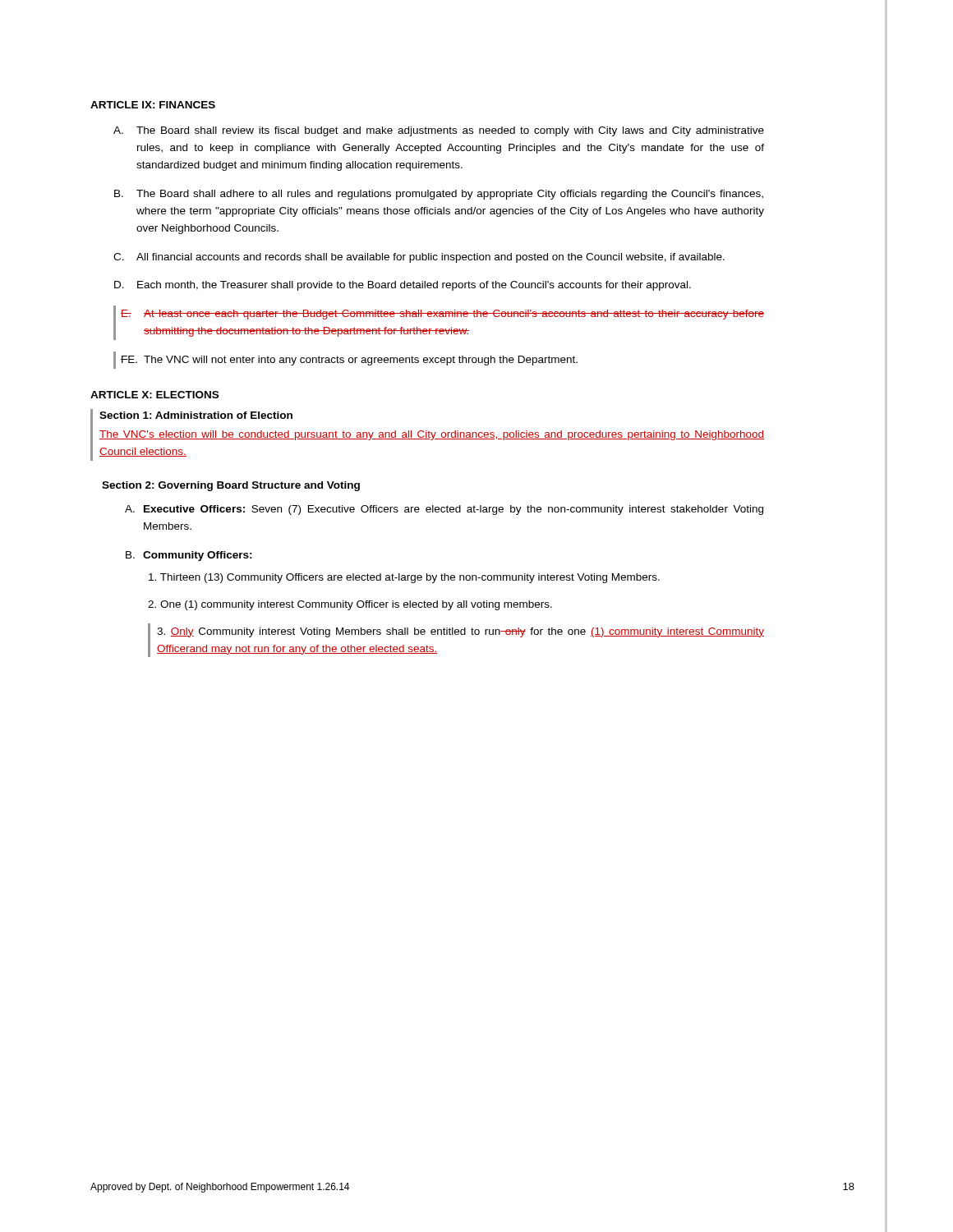
Task: Where does it say "B. Community Officers:"?
Action: coord(189,556)
